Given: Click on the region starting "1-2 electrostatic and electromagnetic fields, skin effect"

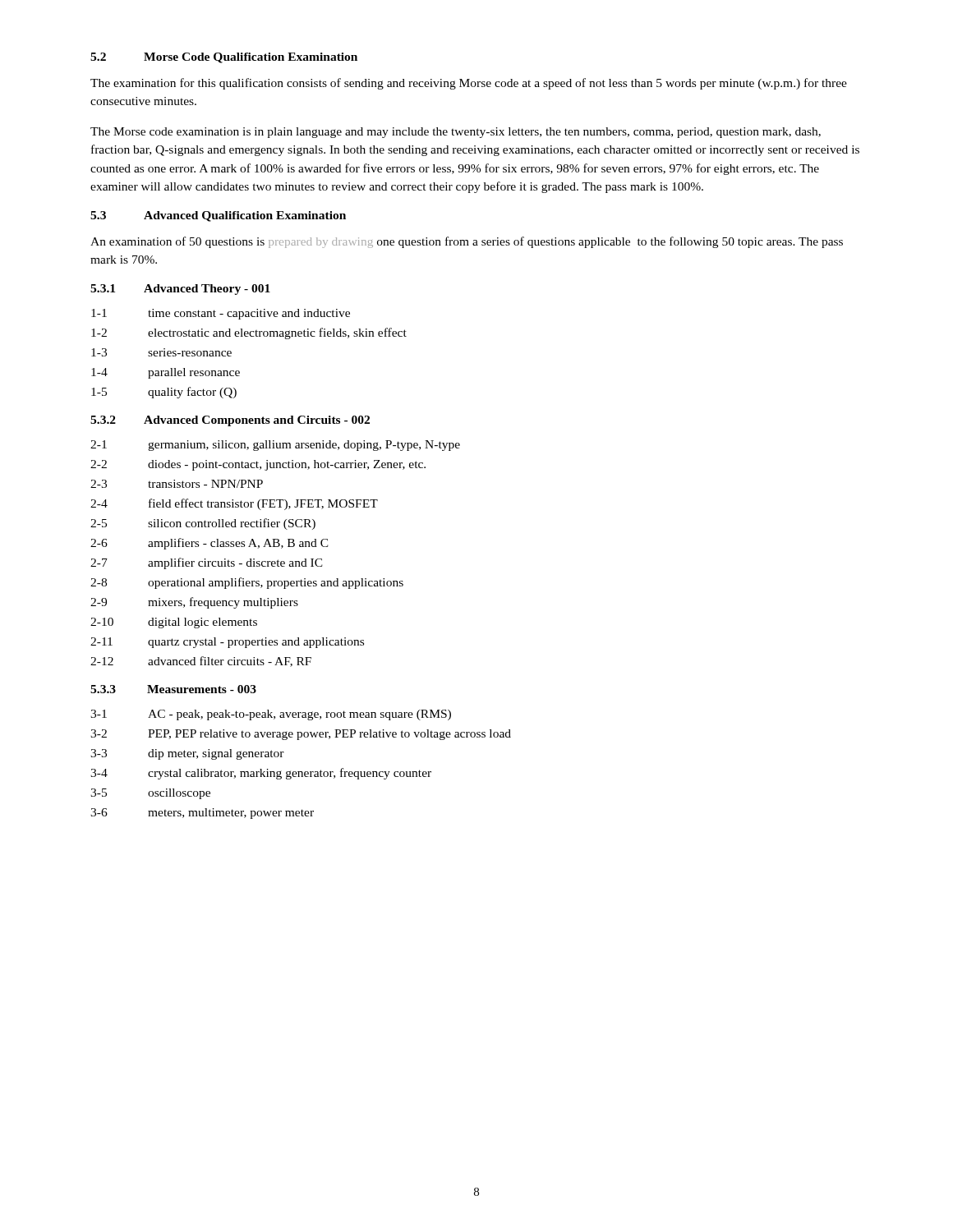Looking at the screenshot, I should (x=249, y=333).
